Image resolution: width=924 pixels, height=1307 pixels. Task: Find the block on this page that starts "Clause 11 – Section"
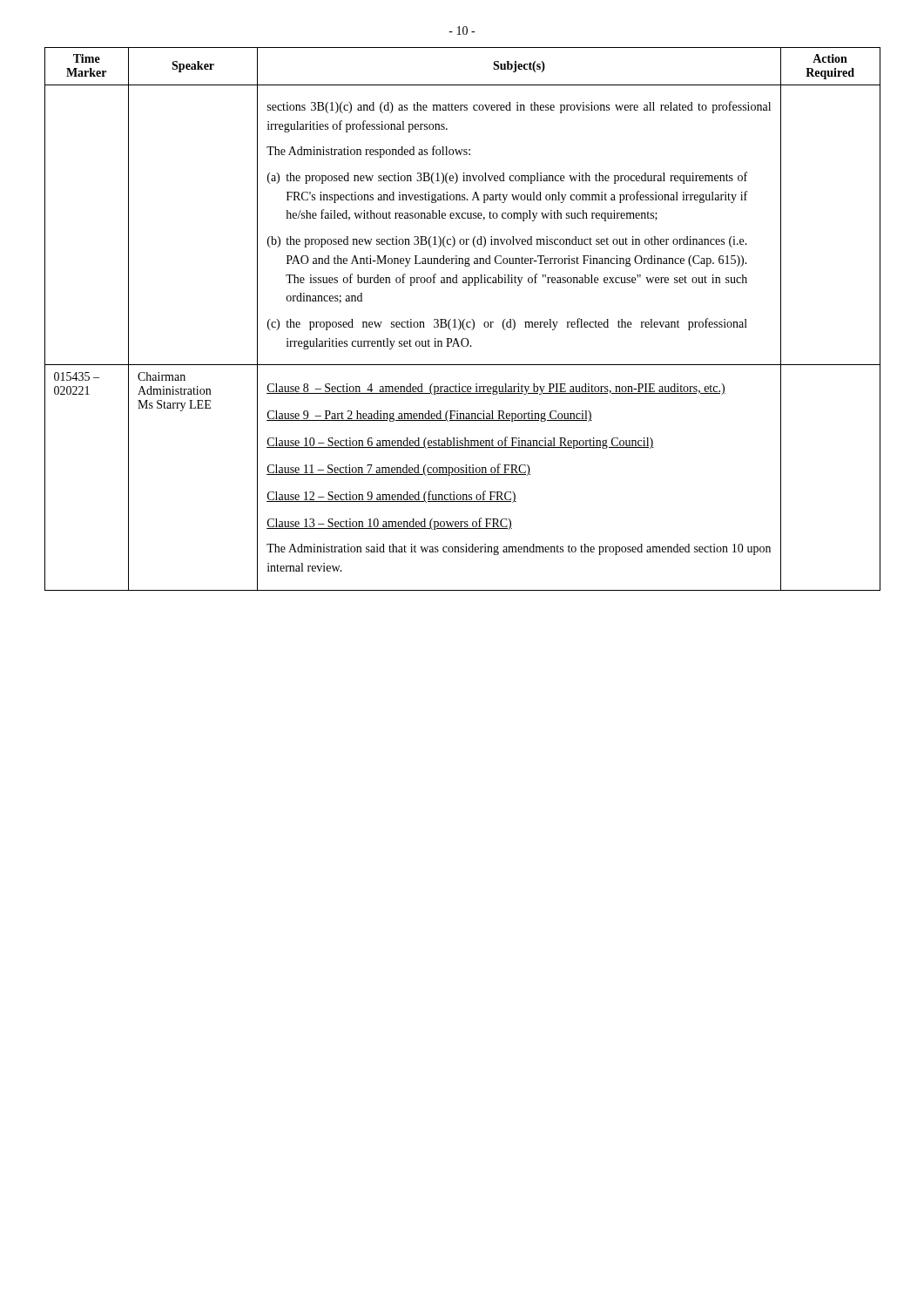[x=399, y=469]
